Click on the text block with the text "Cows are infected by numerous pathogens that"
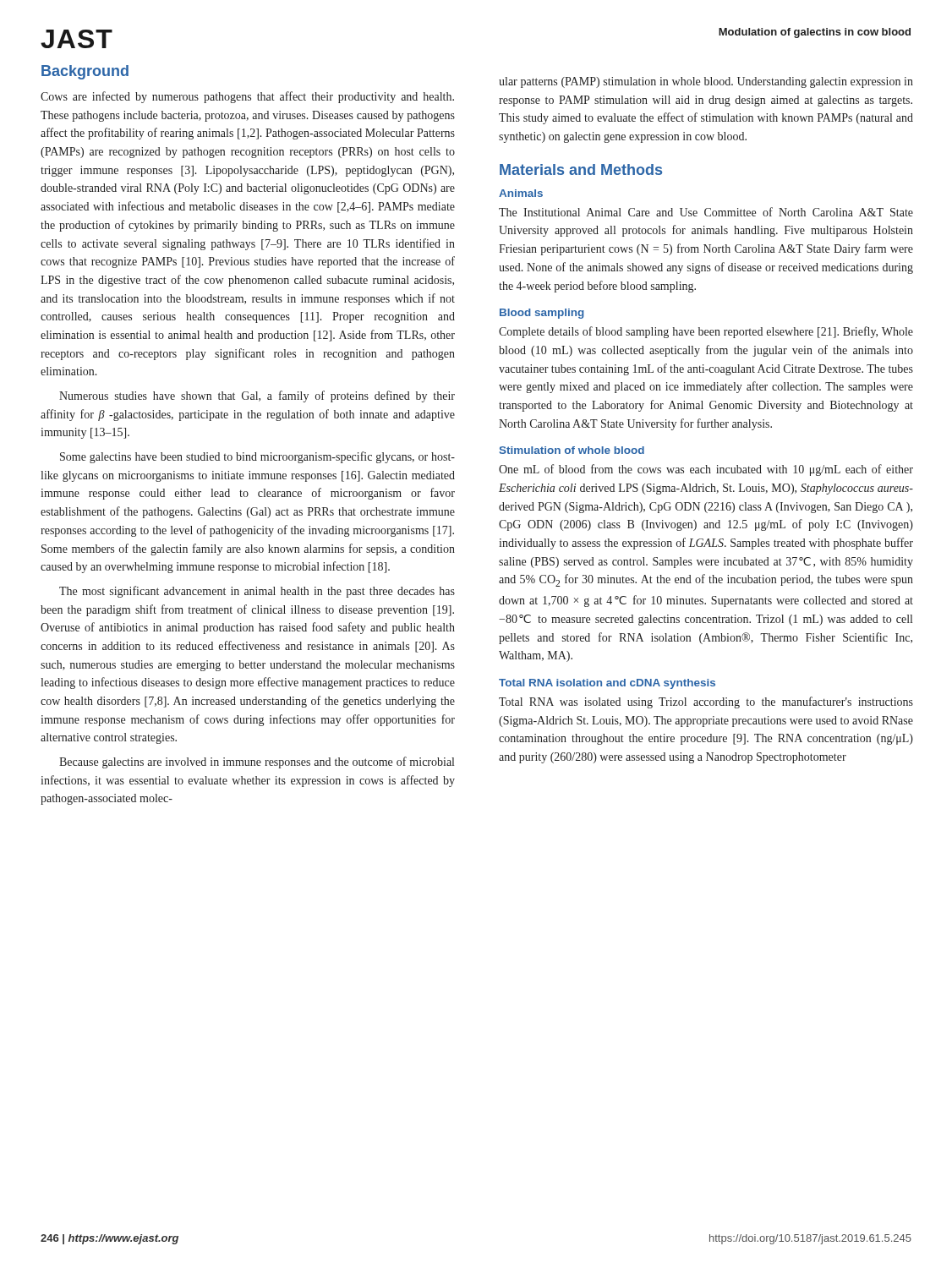 click(x=248, y=448)
